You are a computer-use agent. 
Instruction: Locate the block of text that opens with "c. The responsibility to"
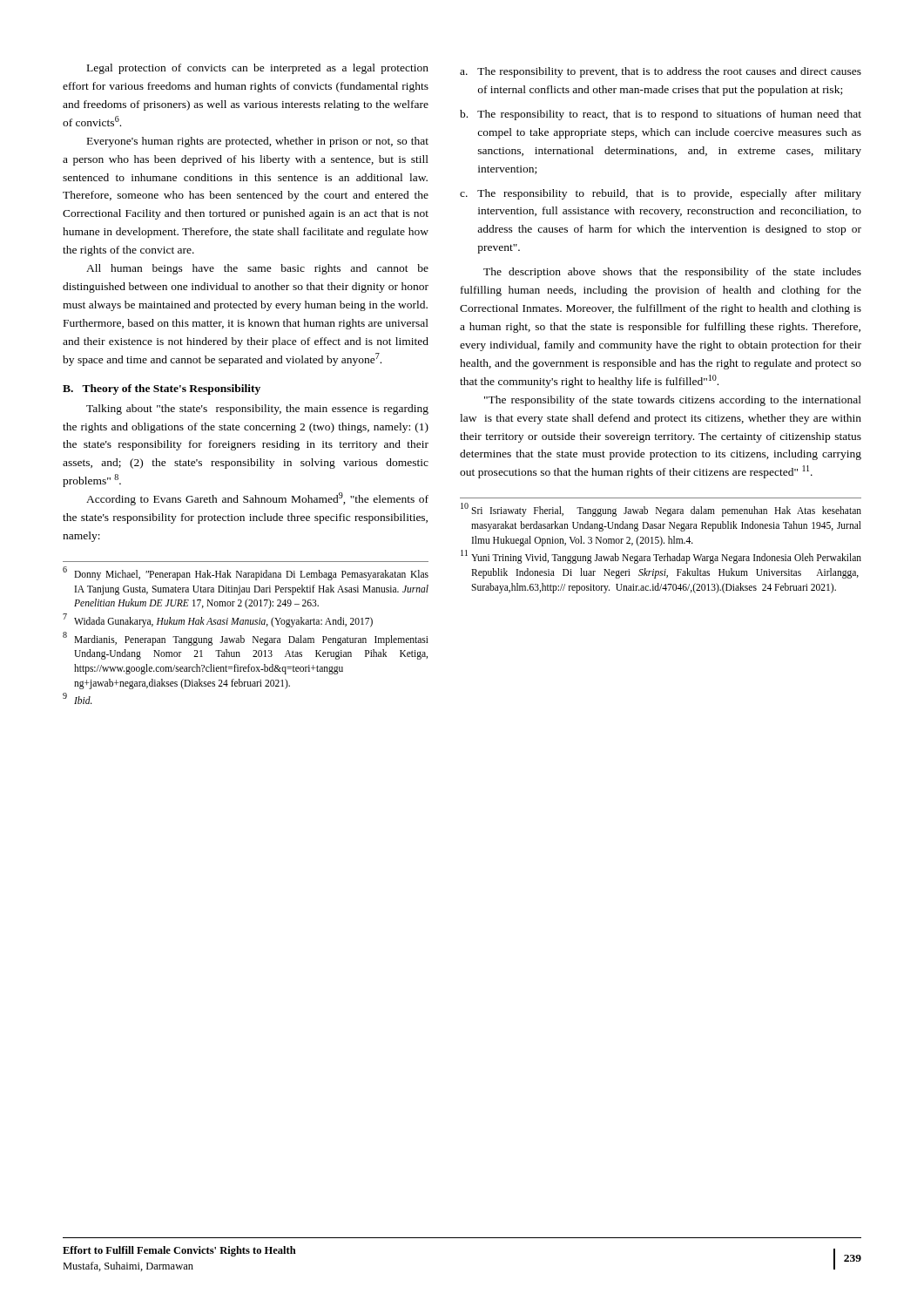[661, 221]
